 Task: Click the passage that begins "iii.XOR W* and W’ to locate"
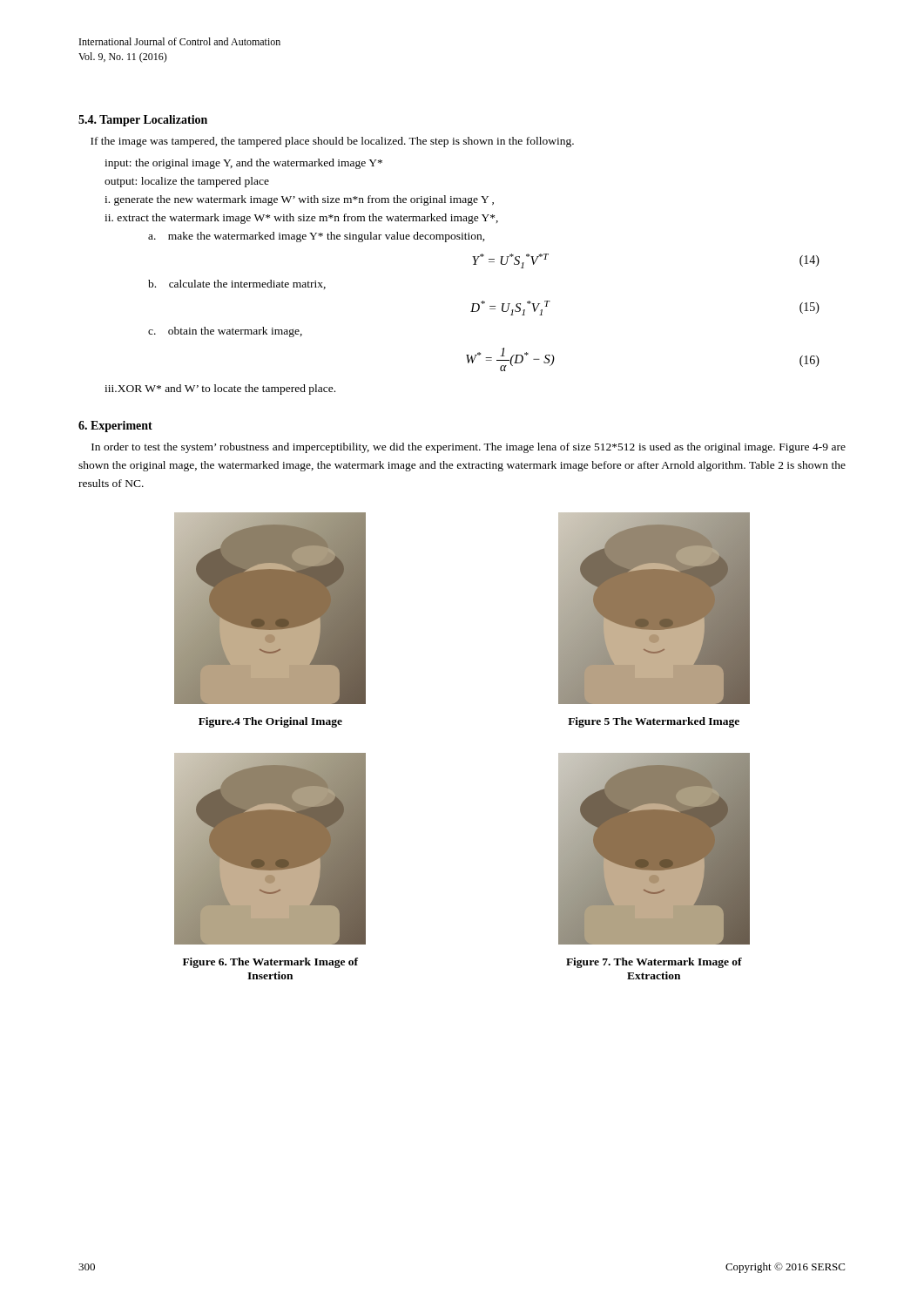[x=220, y=388]
